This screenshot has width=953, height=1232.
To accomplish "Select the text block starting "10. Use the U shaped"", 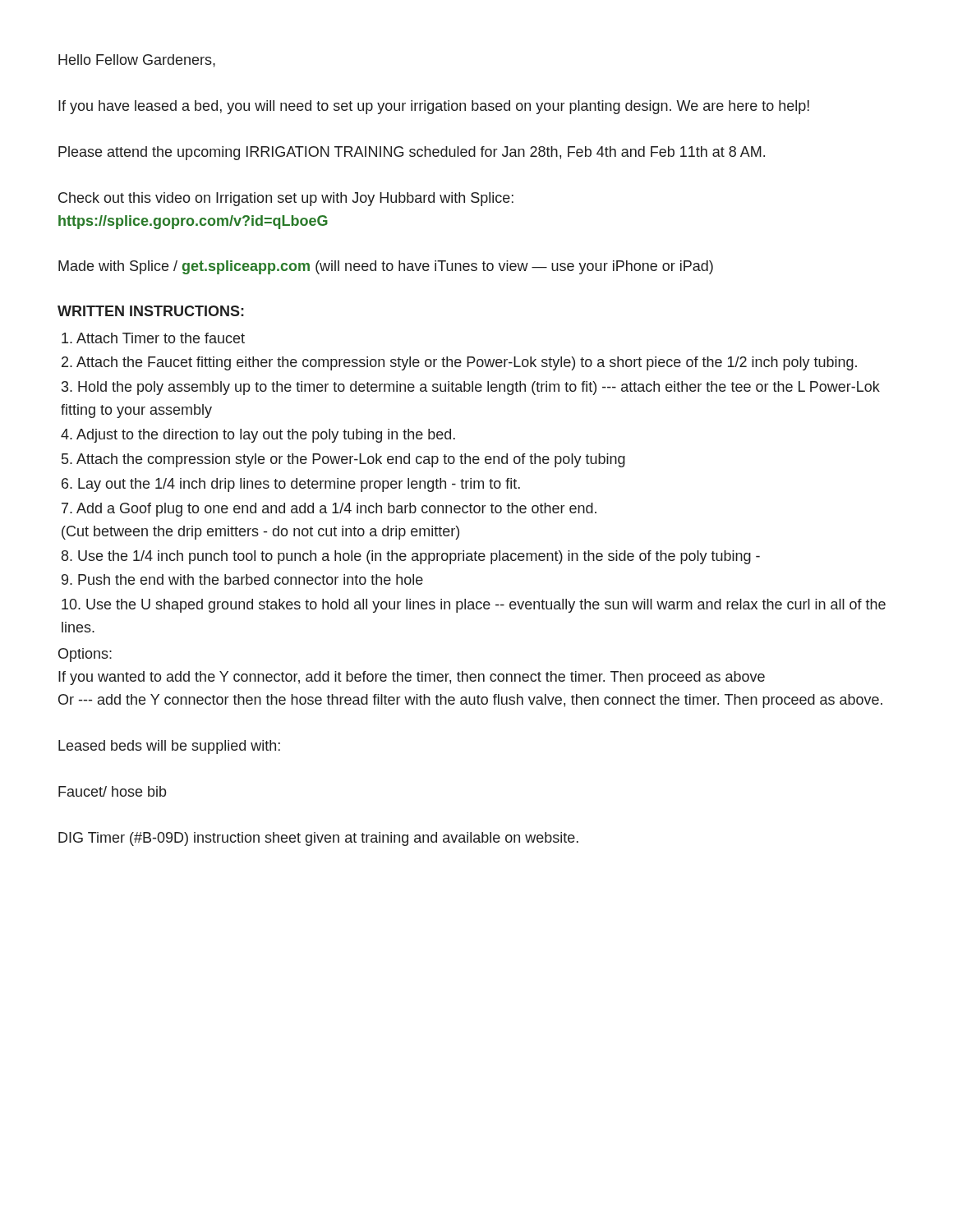I will pos(473,616).
